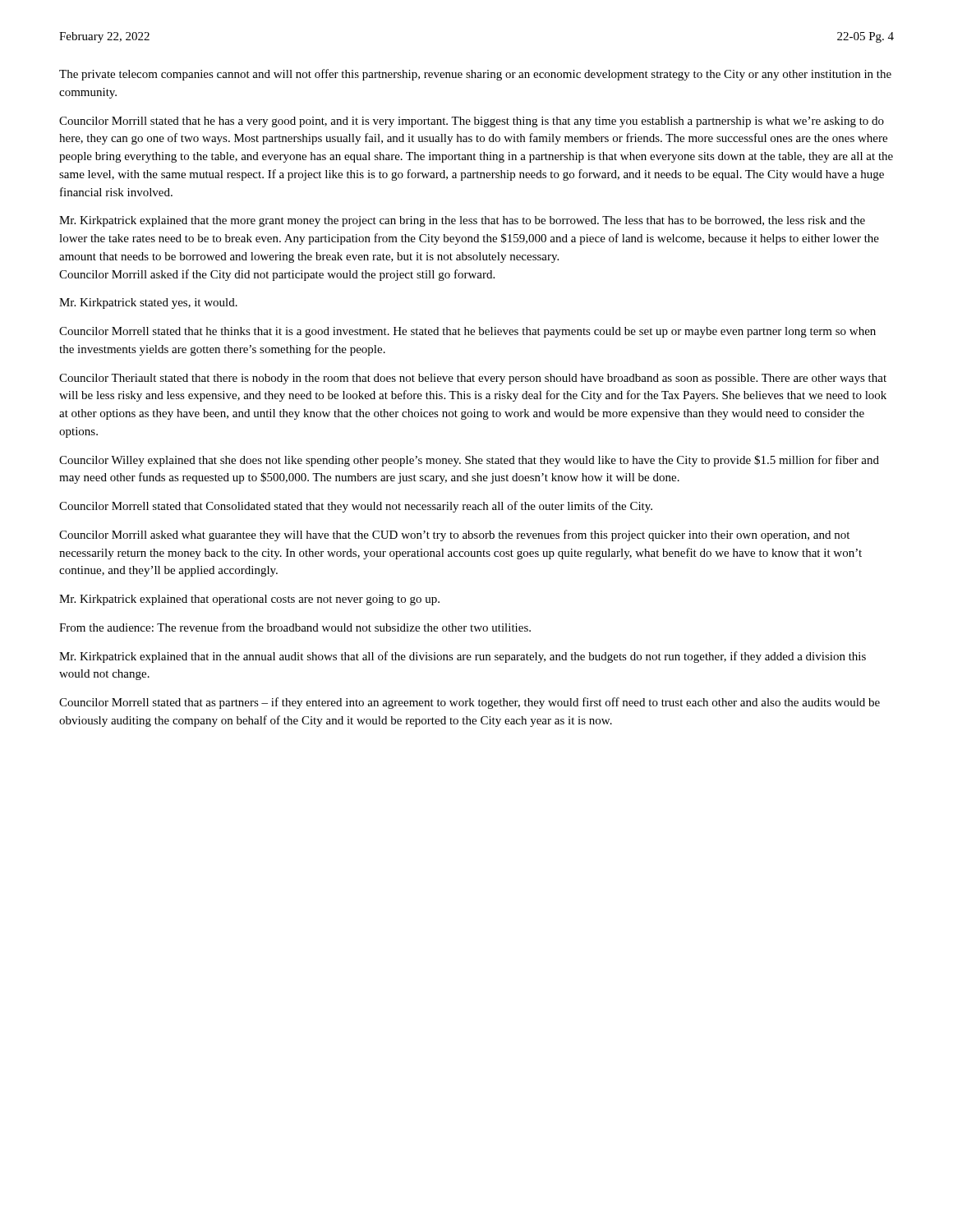Screen dimensions: 1232x953
Task: Locate the region starting "The private telecom"
Action: [x=475, y=83]
